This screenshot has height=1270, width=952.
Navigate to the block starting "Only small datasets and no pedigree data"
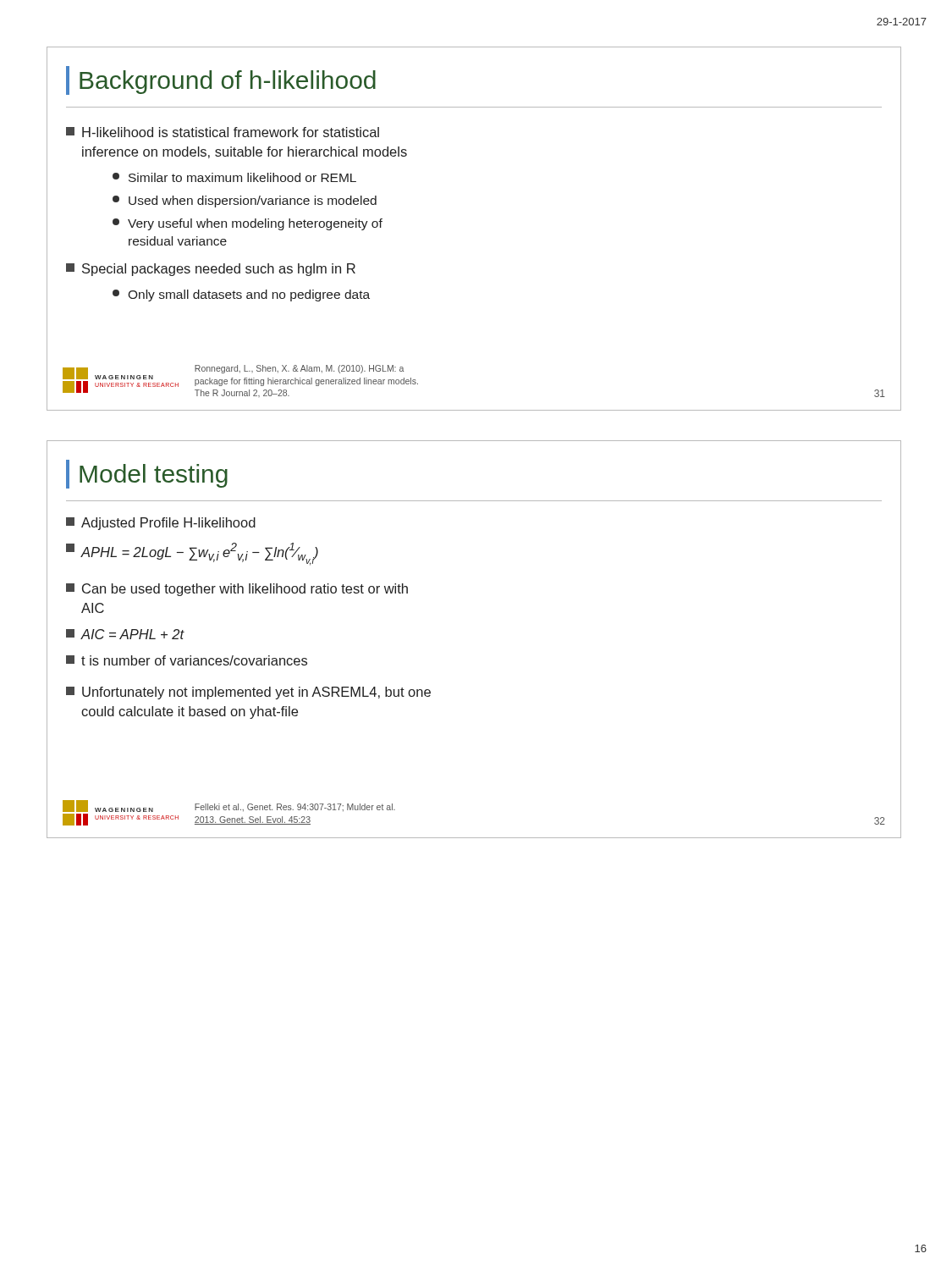pyautogui.click(x=241, y=295)
